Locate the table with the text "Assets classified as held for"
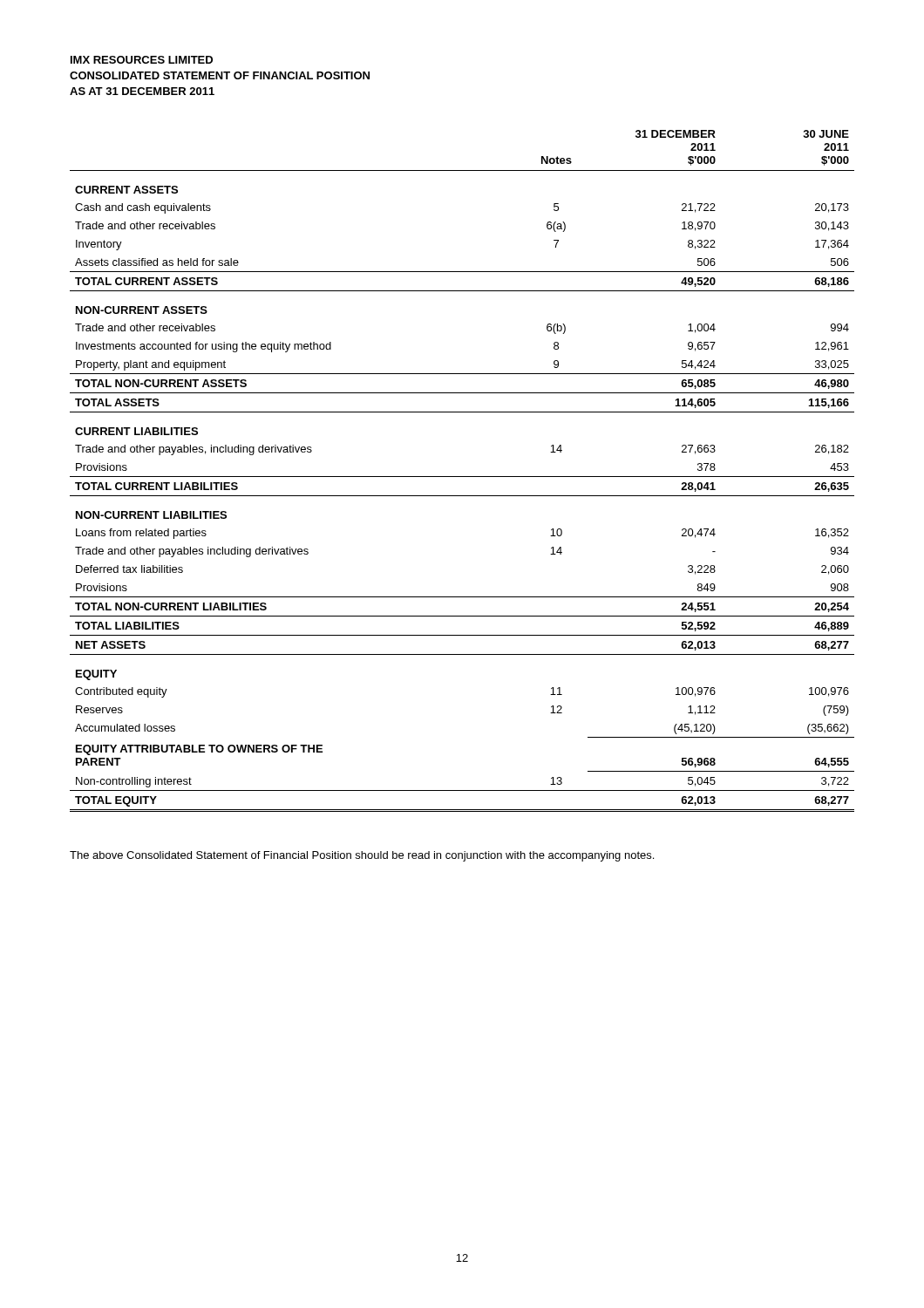 [462, 468]
